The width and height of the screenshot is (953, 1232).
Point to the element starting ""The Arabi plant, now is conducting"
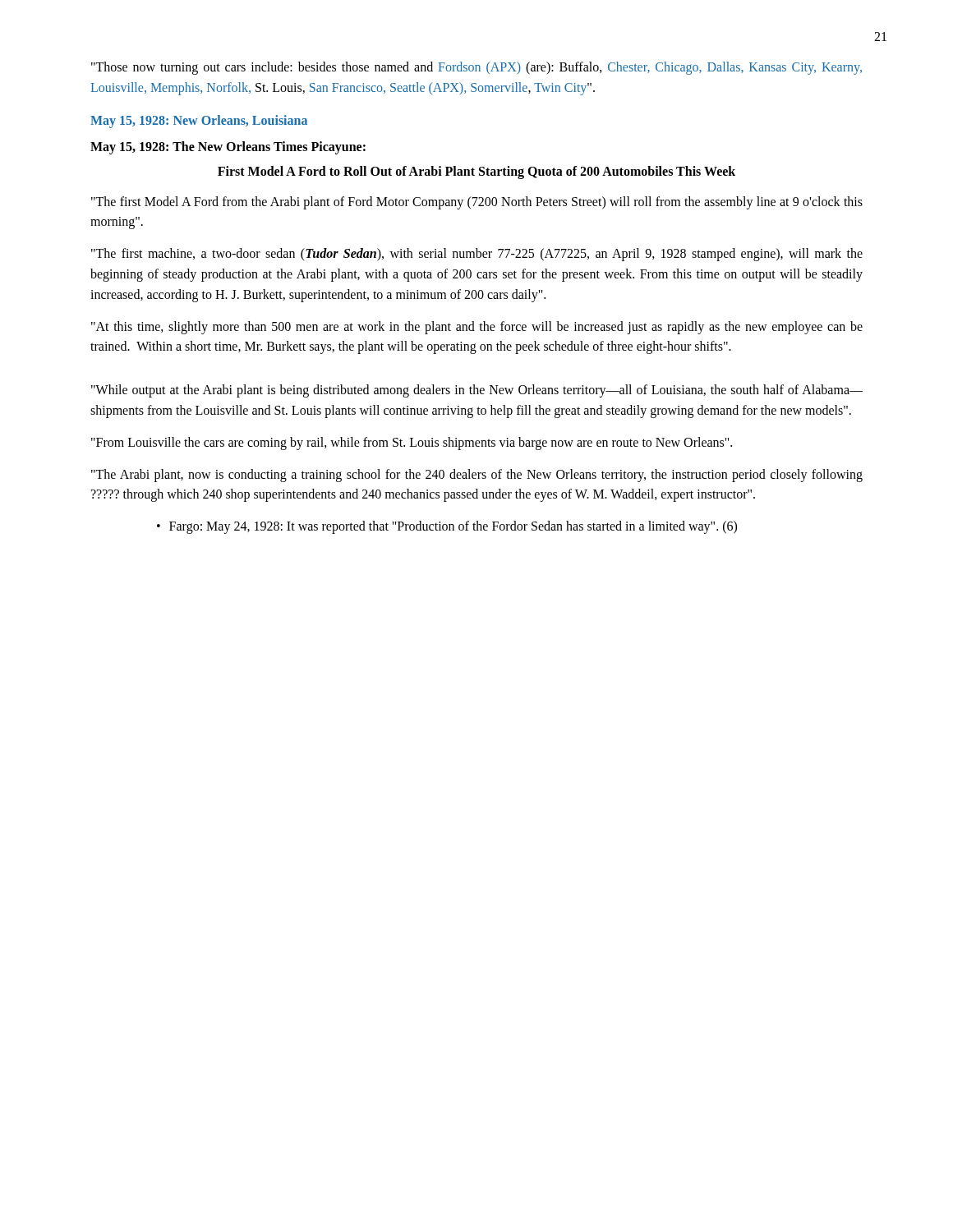476,484
